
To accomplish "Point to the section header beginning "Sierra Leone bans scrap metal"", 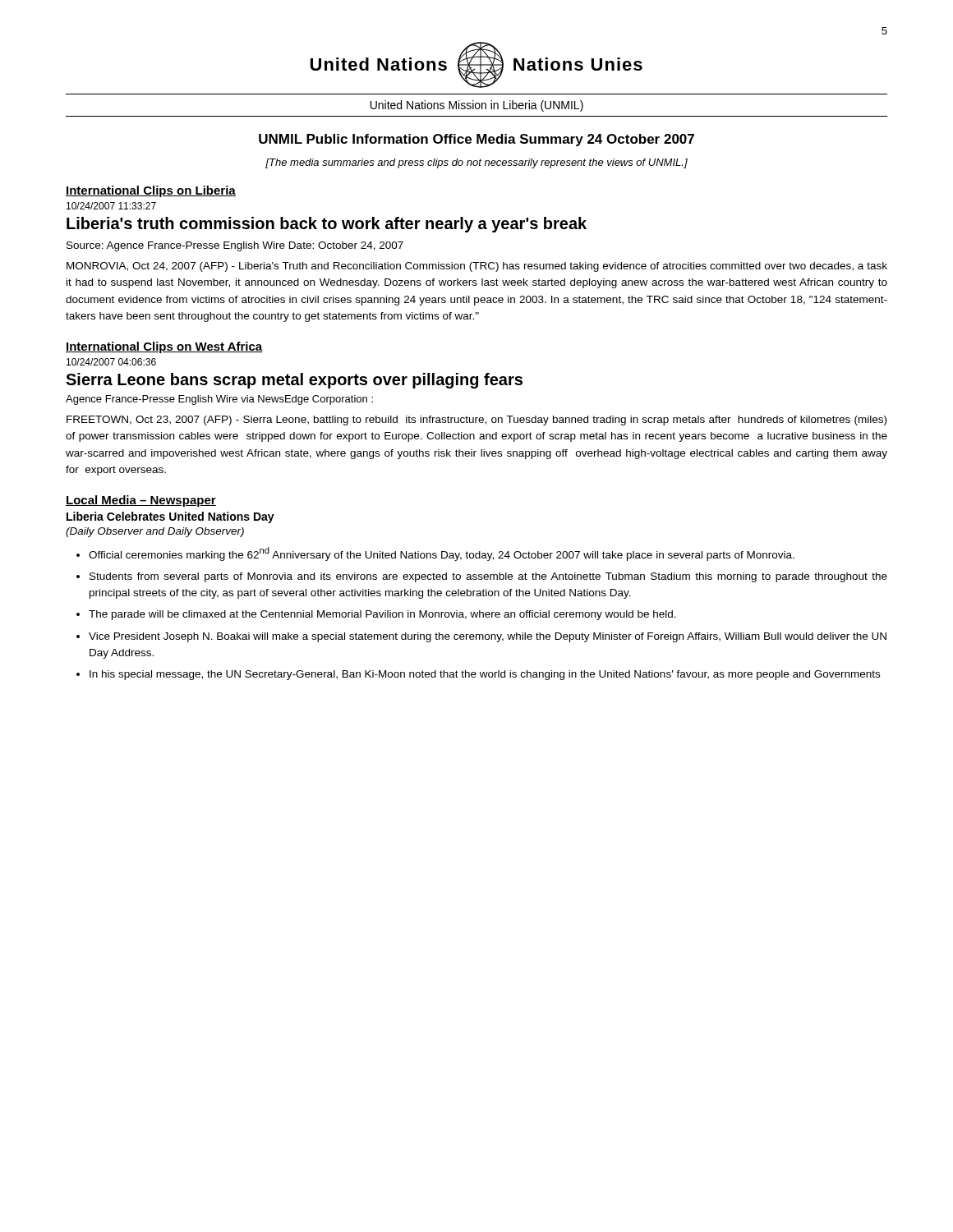I will click(294, 379).
